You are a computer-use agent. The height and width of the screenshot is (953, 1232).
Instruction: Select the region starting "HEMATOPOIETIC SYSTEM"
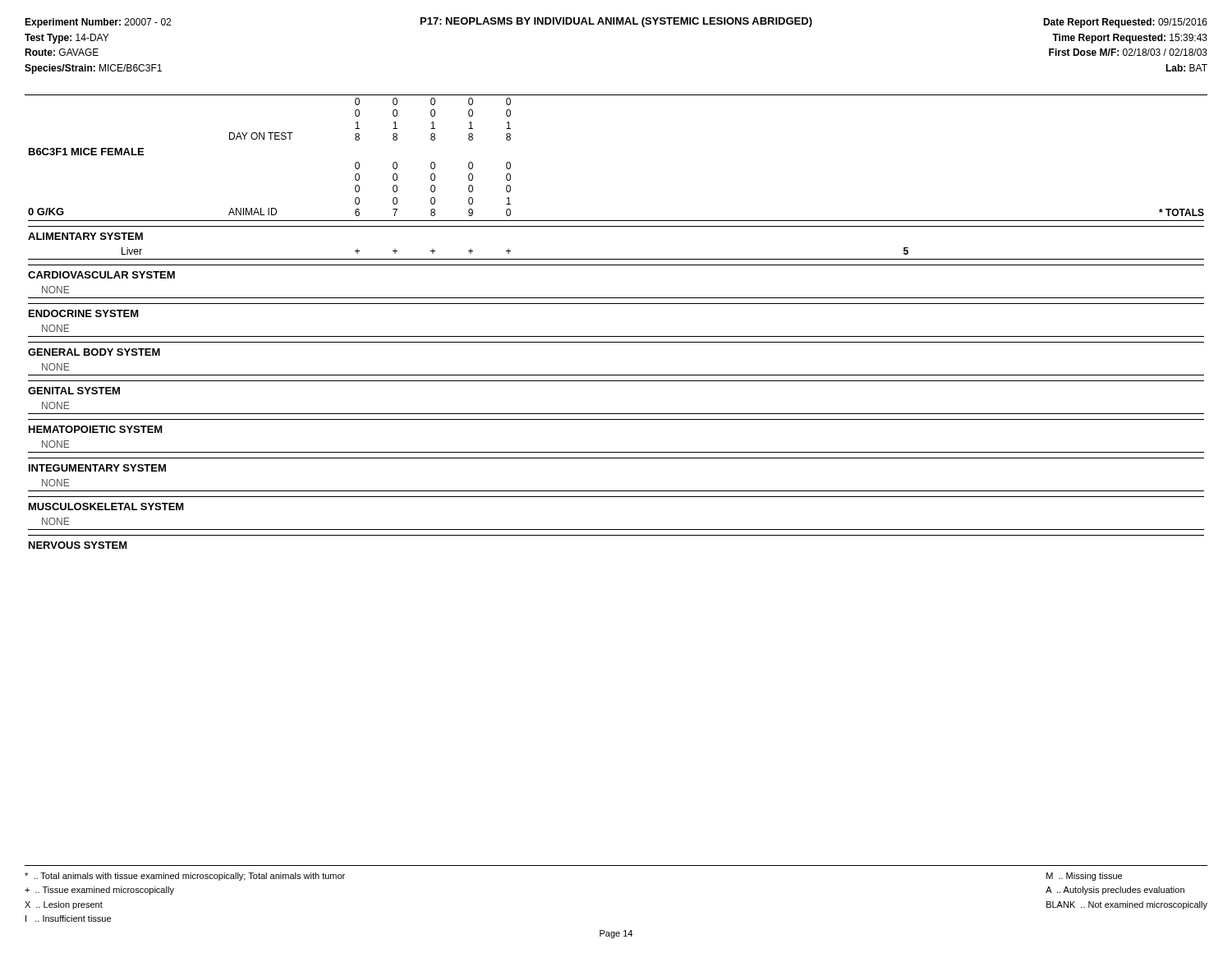[x=95, y=429]
